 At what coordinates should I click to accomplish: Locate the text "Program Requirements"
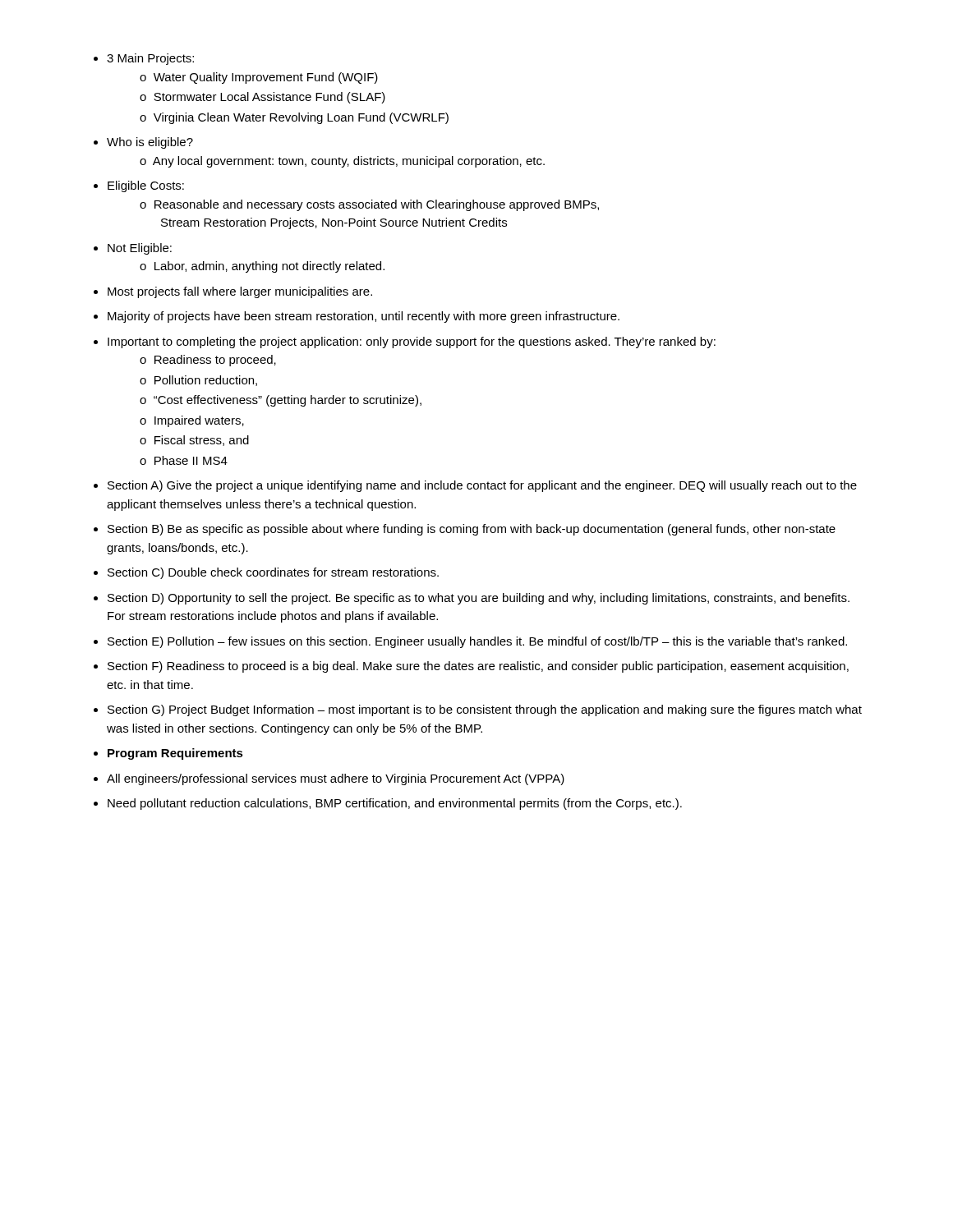[175, 753]
